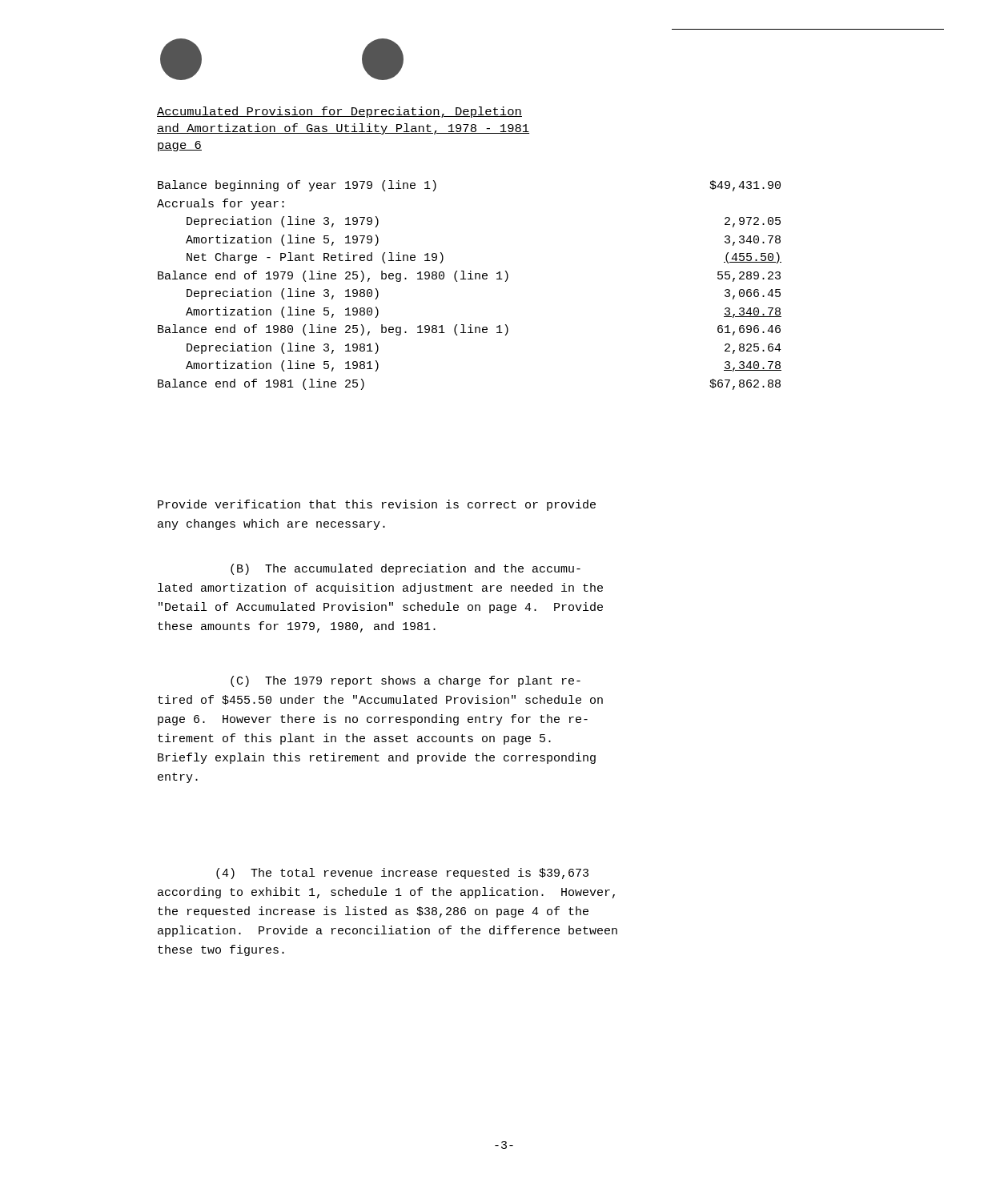Where is the passage that starts "(4) The total"?
The image size is (1008, 1201).
point(388,912)
